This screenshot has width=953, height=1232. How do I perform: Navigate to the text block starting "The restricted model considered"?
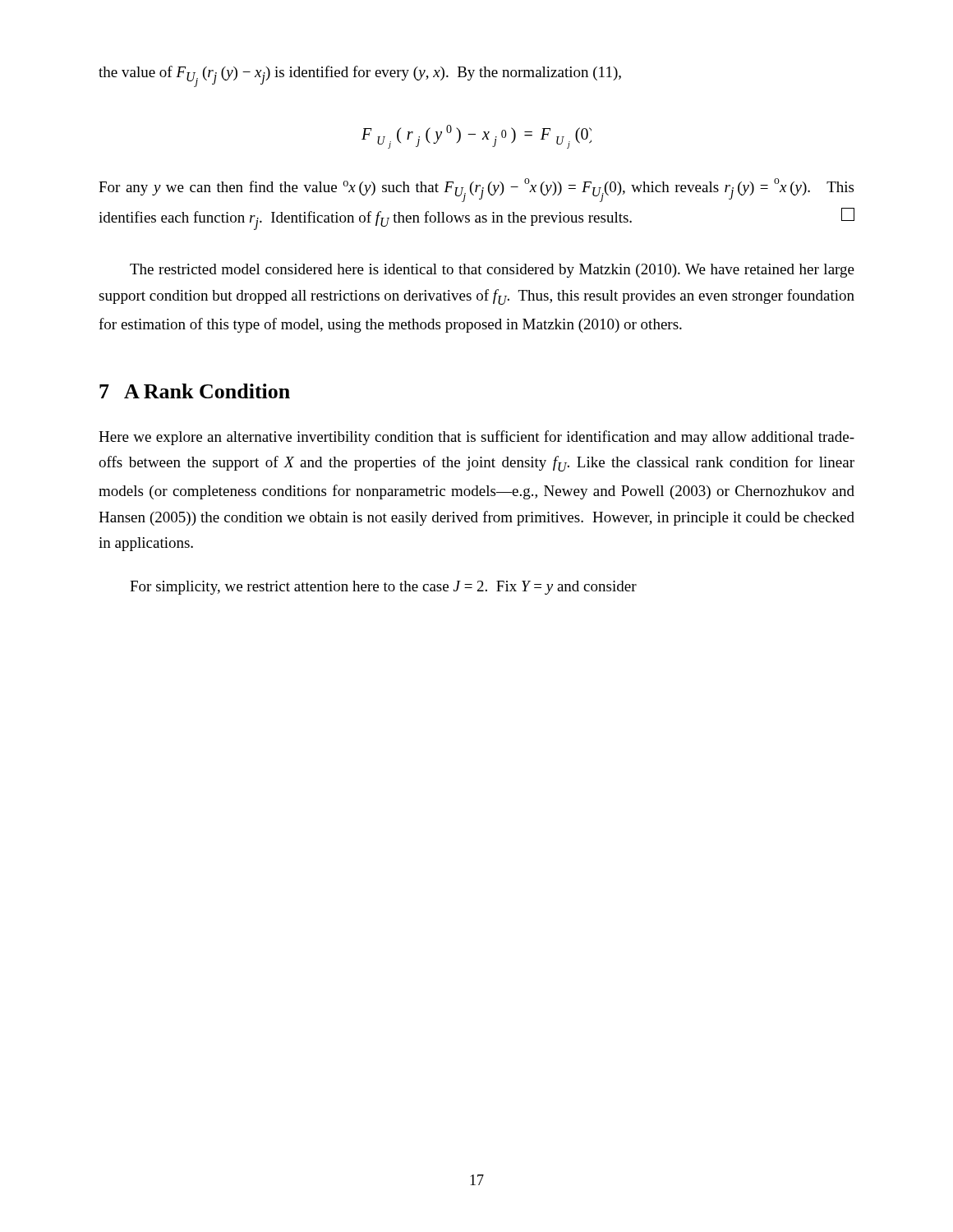coord(476,296)
